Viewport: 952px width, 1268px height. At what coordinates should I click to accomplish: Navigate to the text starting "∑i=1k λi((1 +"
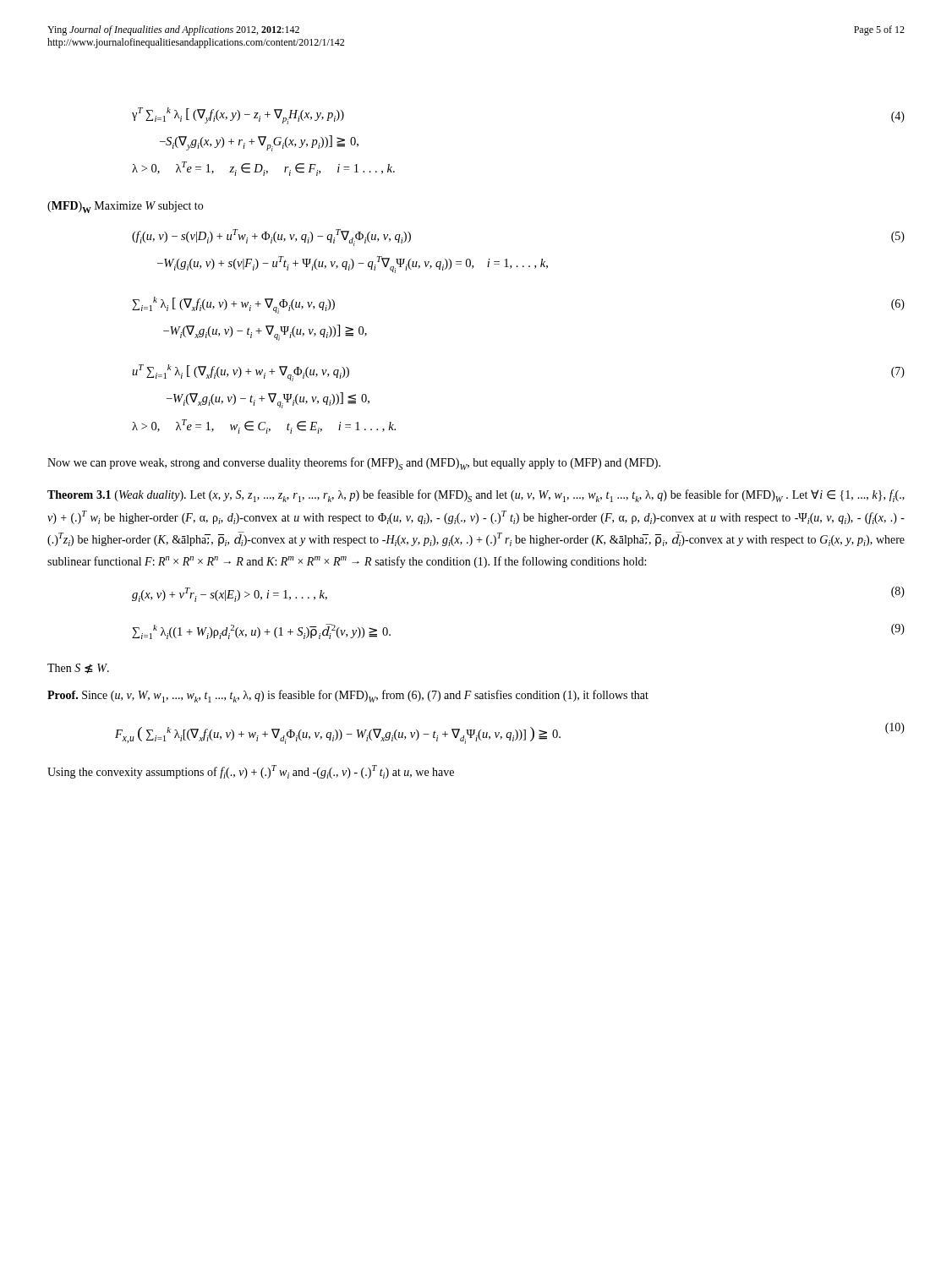click(x=259, y=631)
